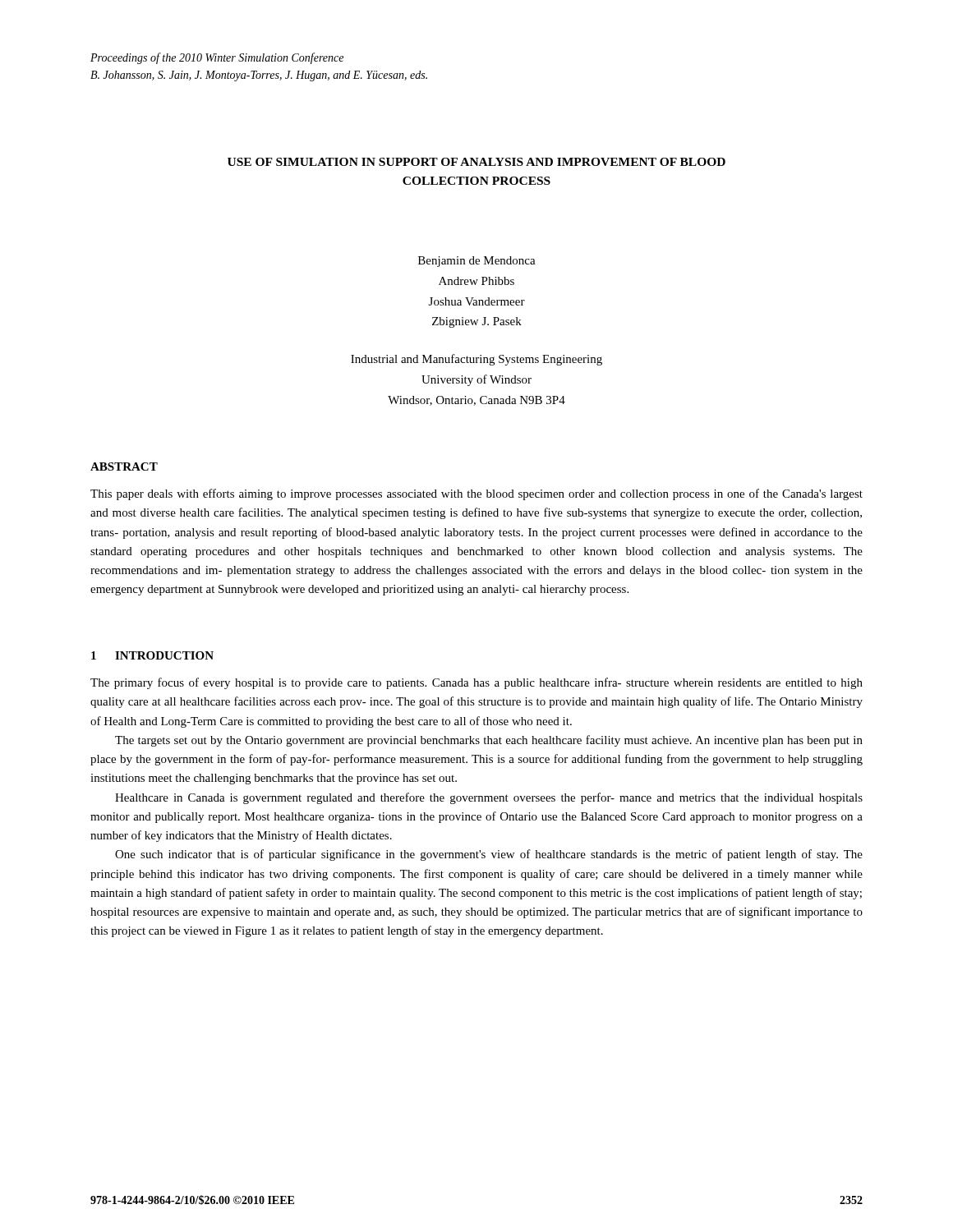Viewport: 953px width, 1232px height.
Task: Navigate to the block starting "This paper deals with efforts"
Action: tap(476, 541)
